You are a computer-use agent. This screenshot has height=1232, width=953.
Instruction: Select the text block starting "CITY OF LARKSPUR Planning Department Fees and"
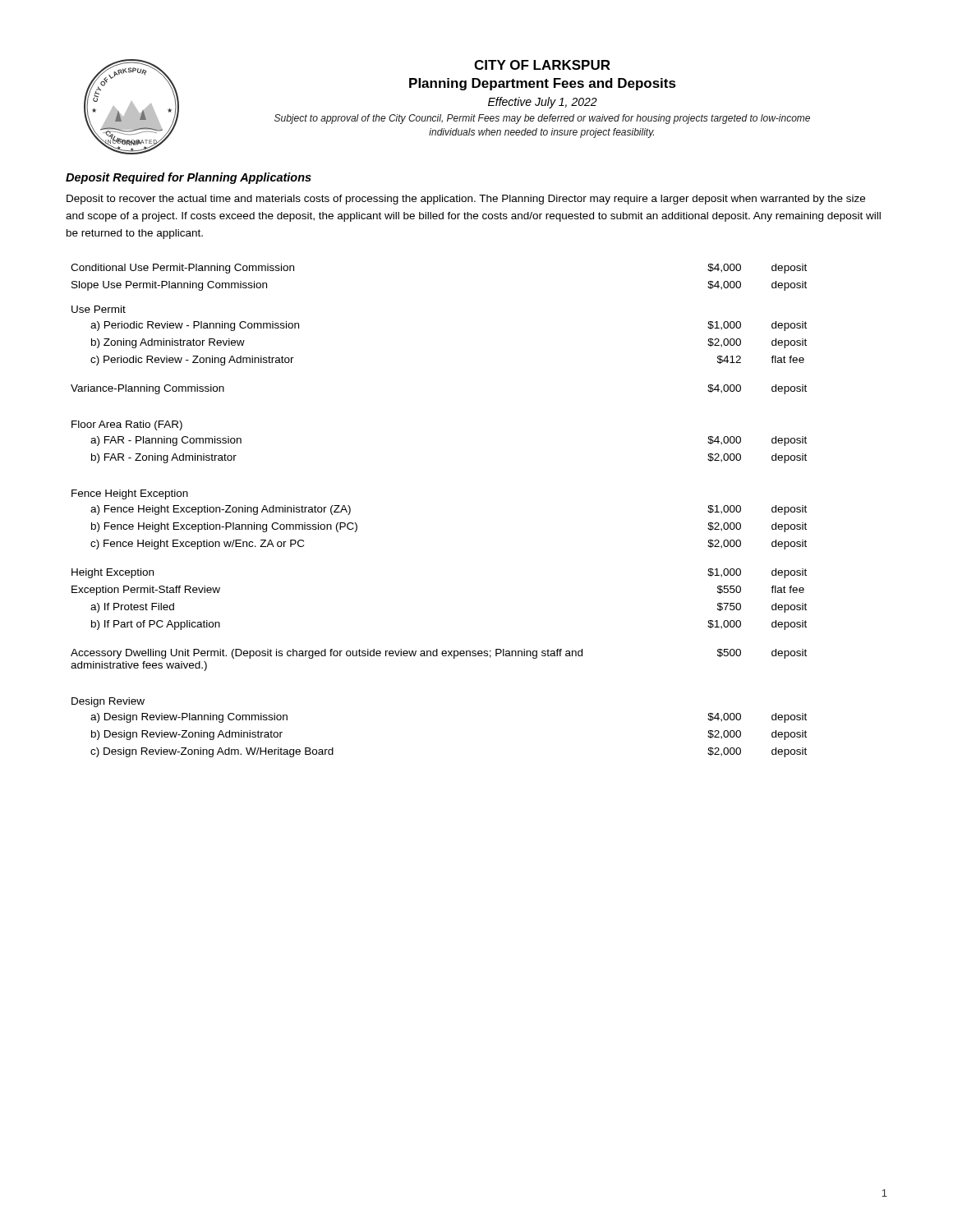coord(542,98)
